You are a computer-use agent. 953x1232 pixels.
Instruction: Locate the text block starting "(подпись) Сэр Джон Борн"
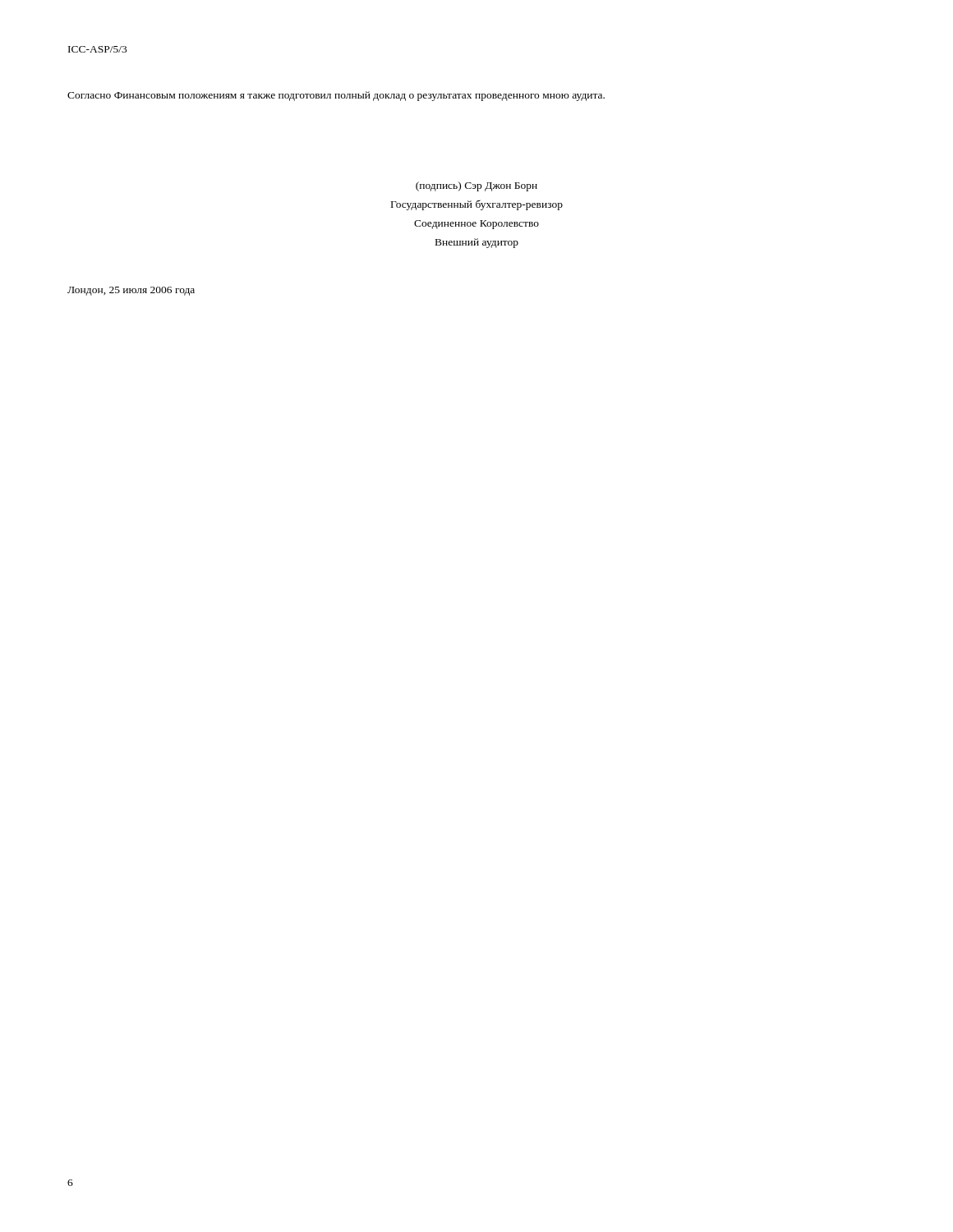(476, 213)
